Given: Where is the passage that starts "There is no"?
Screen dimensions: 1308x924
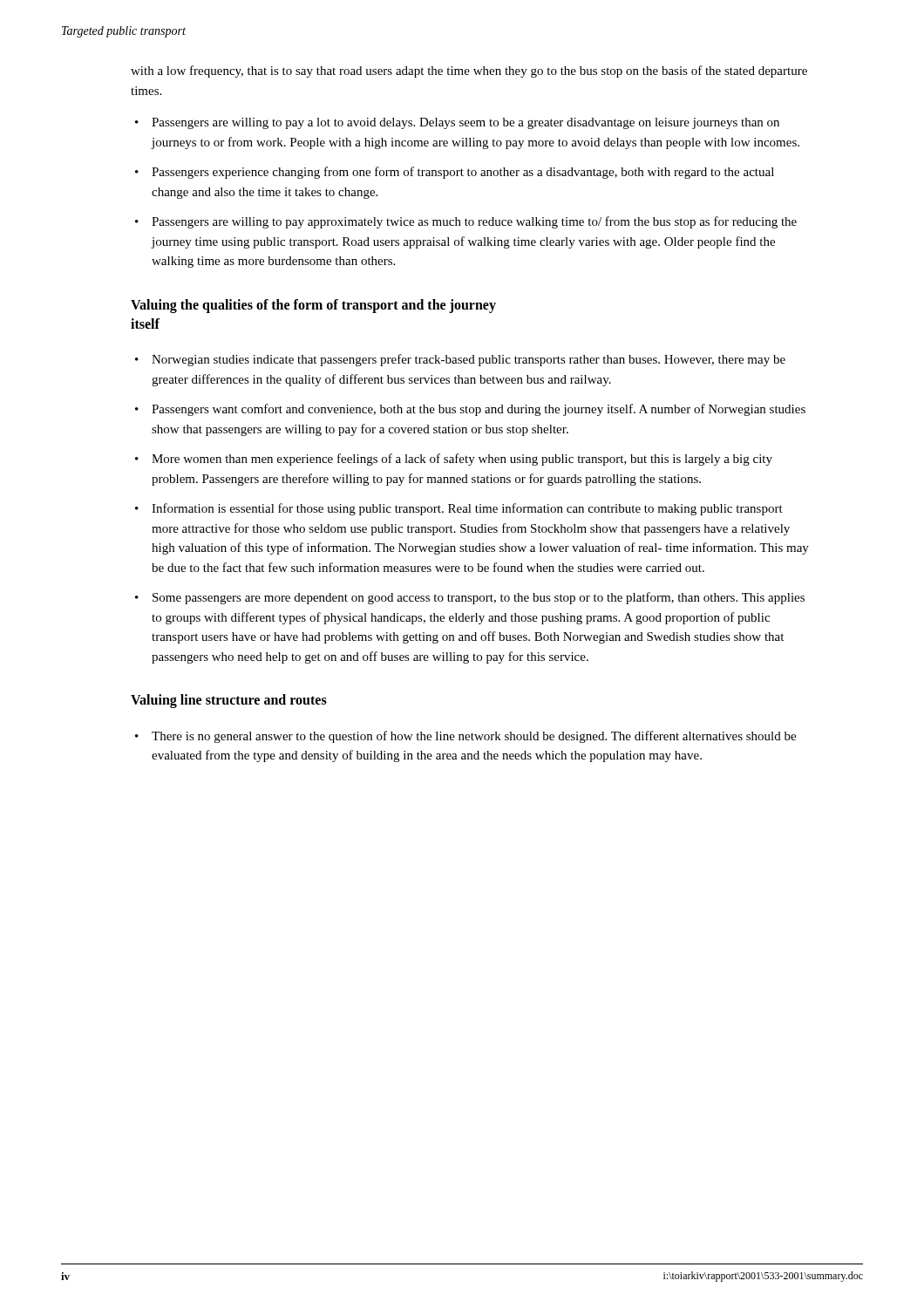Looking at the screenshot, I should click(474, 745).
